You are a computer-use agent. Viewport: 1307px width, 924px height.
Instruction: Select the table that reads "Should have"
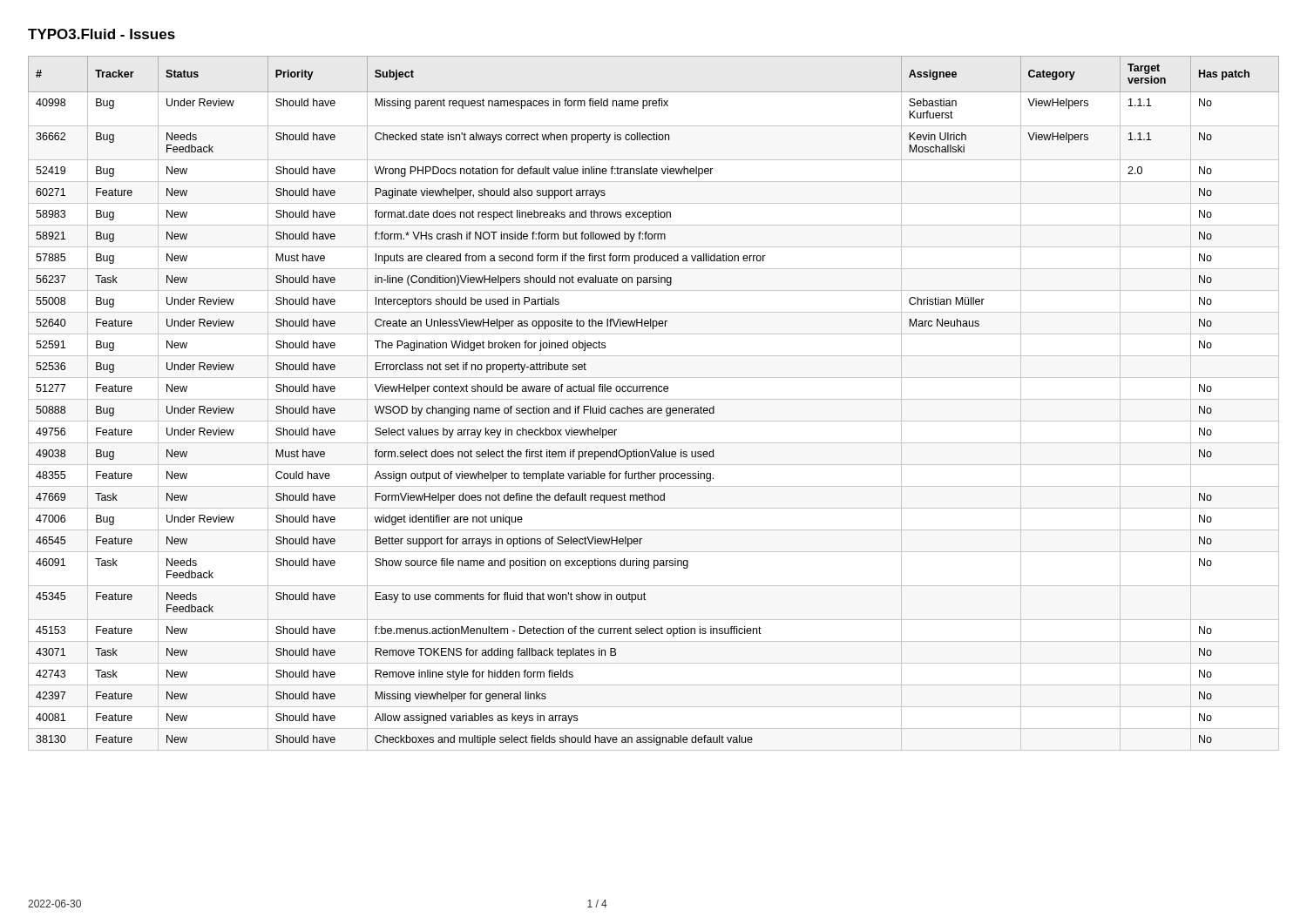click(x=654, y=403)
